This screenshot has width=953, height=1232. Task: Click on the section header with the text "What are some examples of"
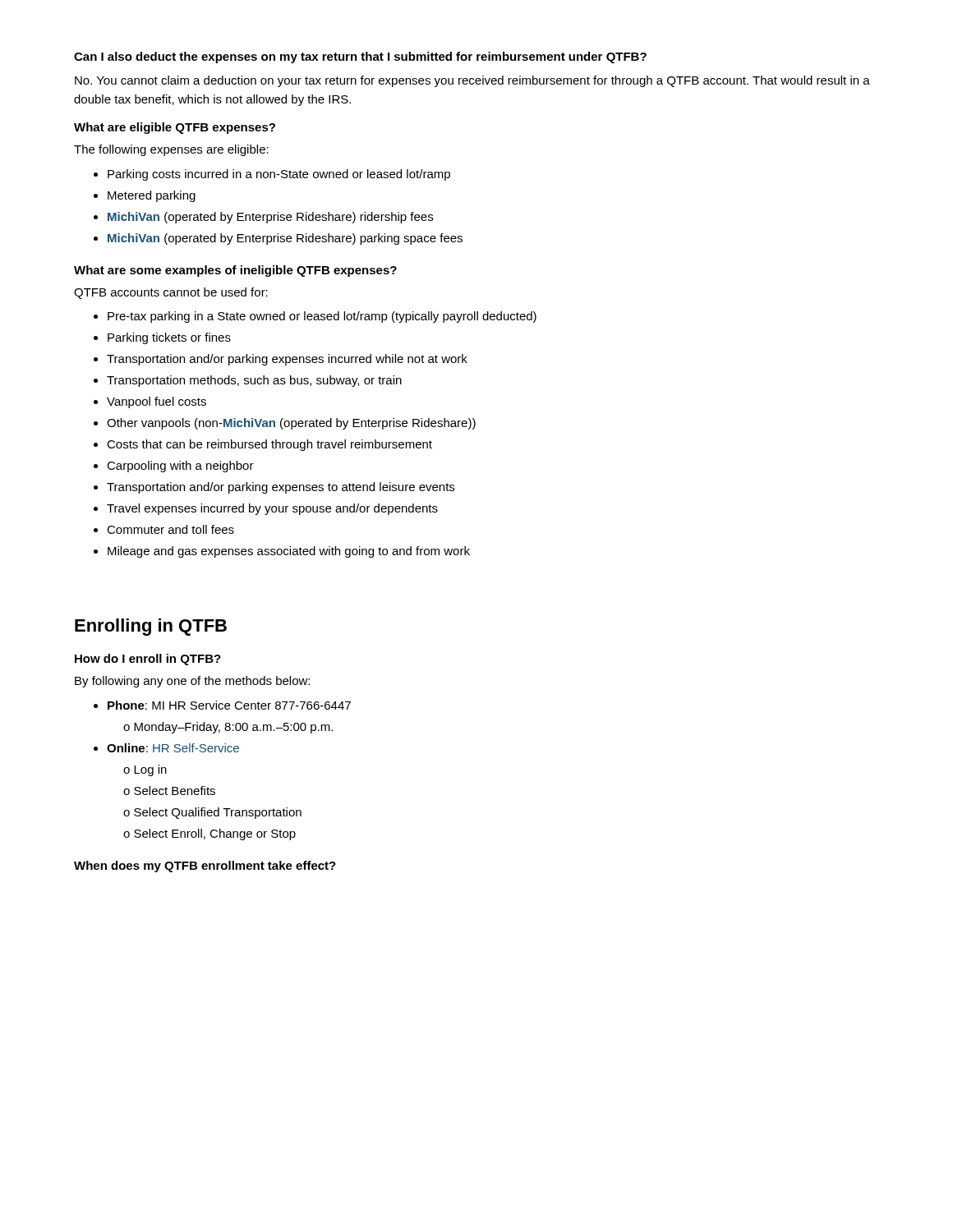236,269
